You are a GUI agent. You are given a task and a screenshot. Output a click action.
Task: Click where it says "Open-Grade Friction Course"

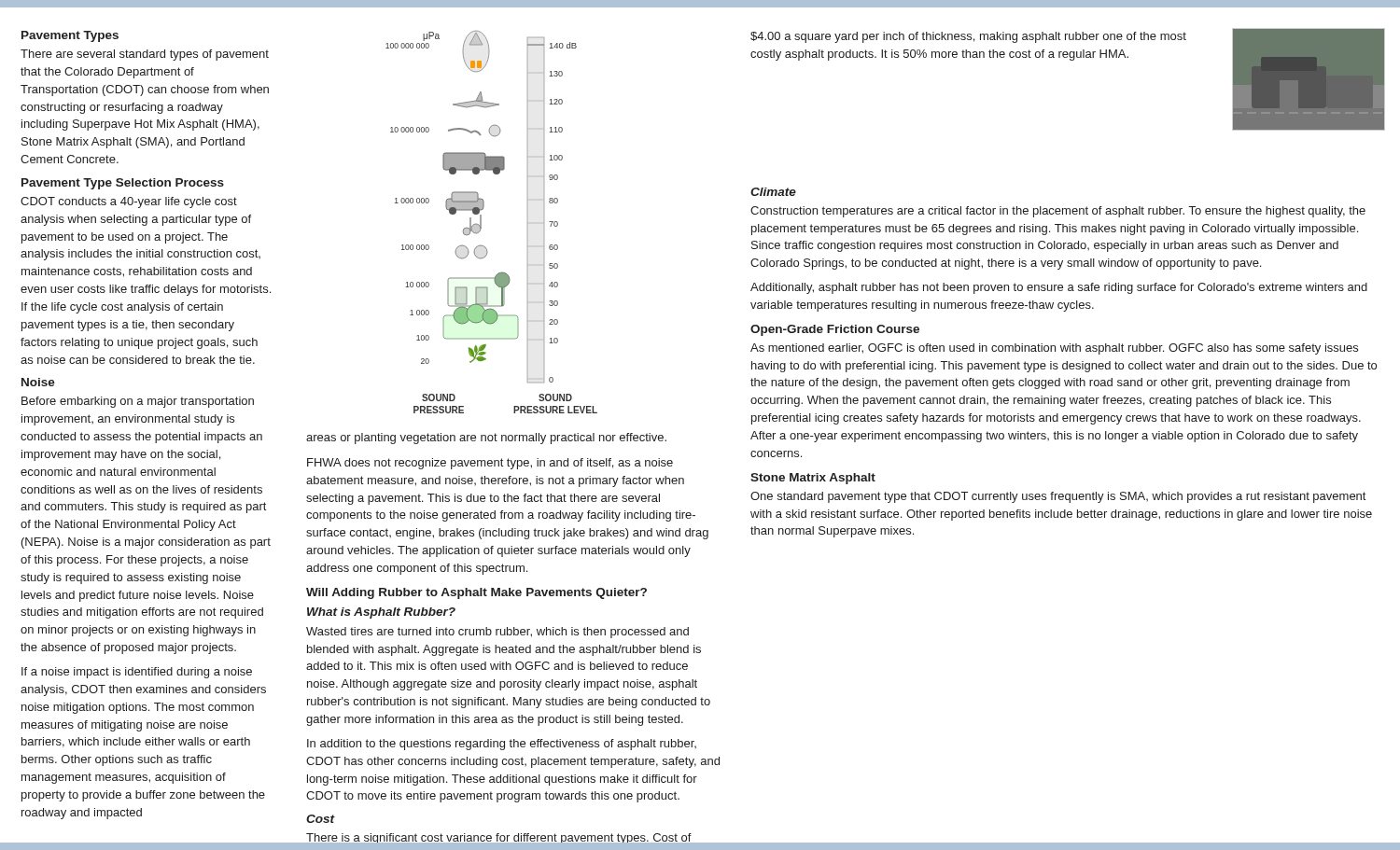(x=835, y=329)
